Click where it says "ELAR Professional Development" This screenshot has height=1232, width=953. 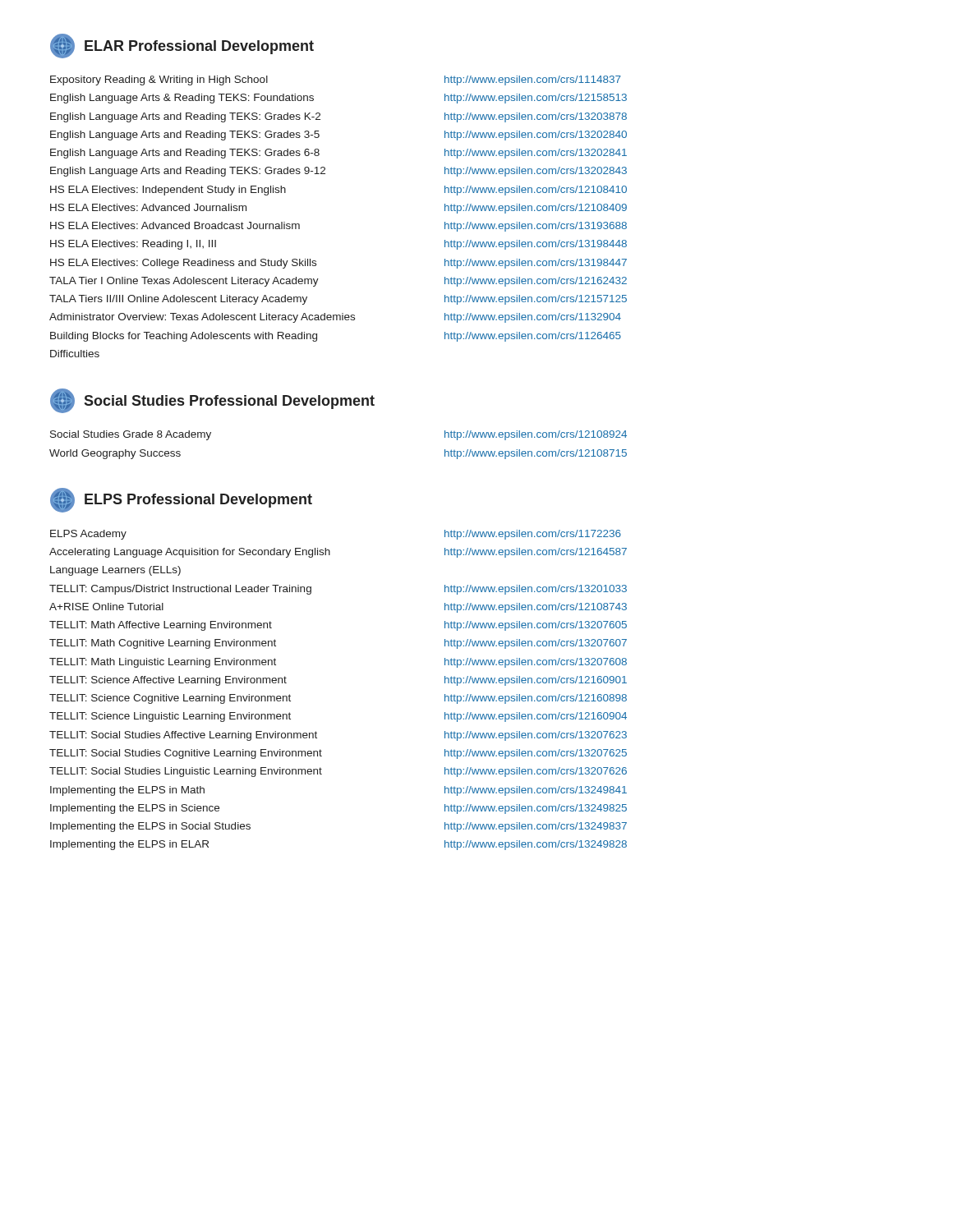182,46
